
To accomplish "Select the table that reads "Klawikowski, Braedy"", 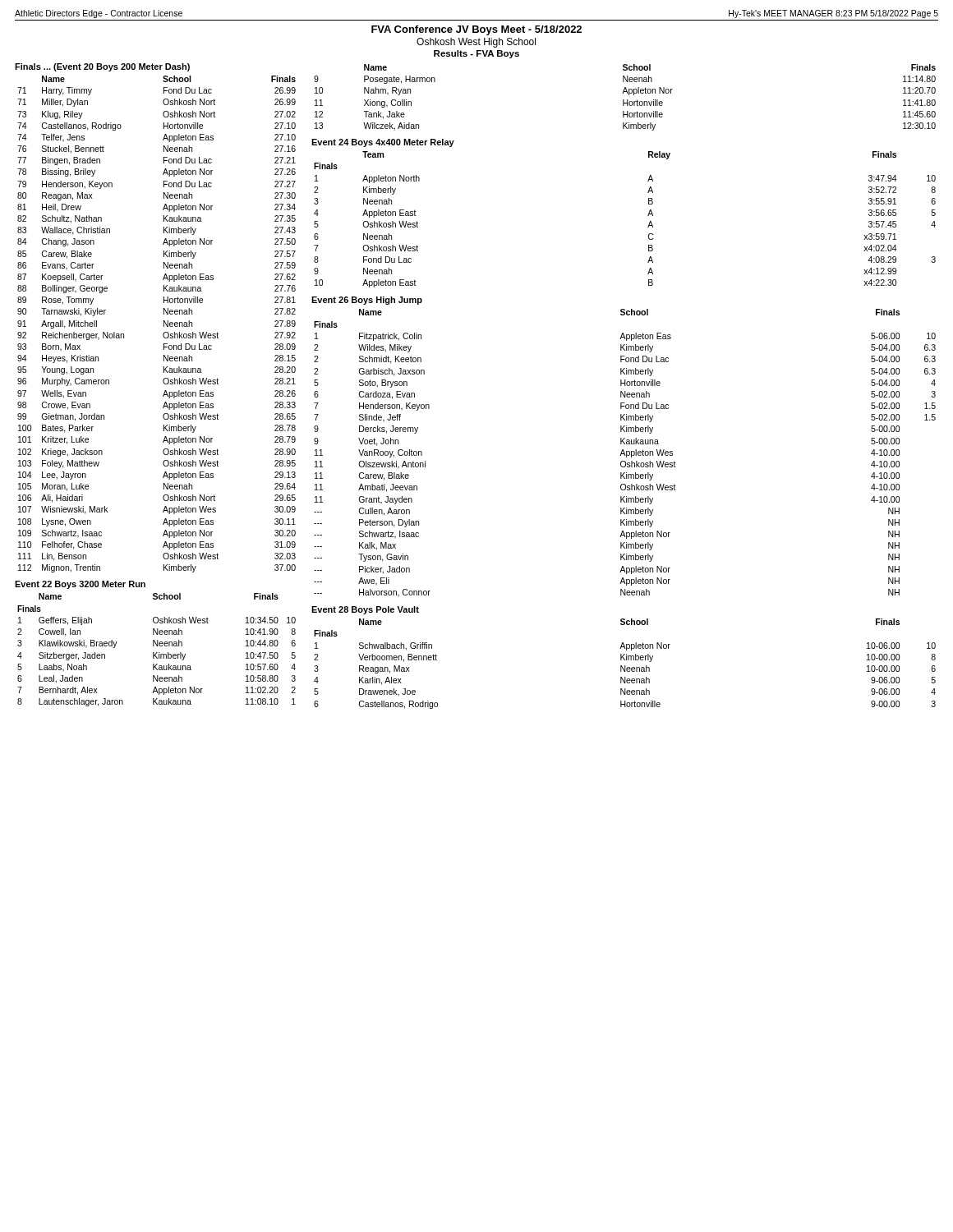I will (x=156, y=649).
